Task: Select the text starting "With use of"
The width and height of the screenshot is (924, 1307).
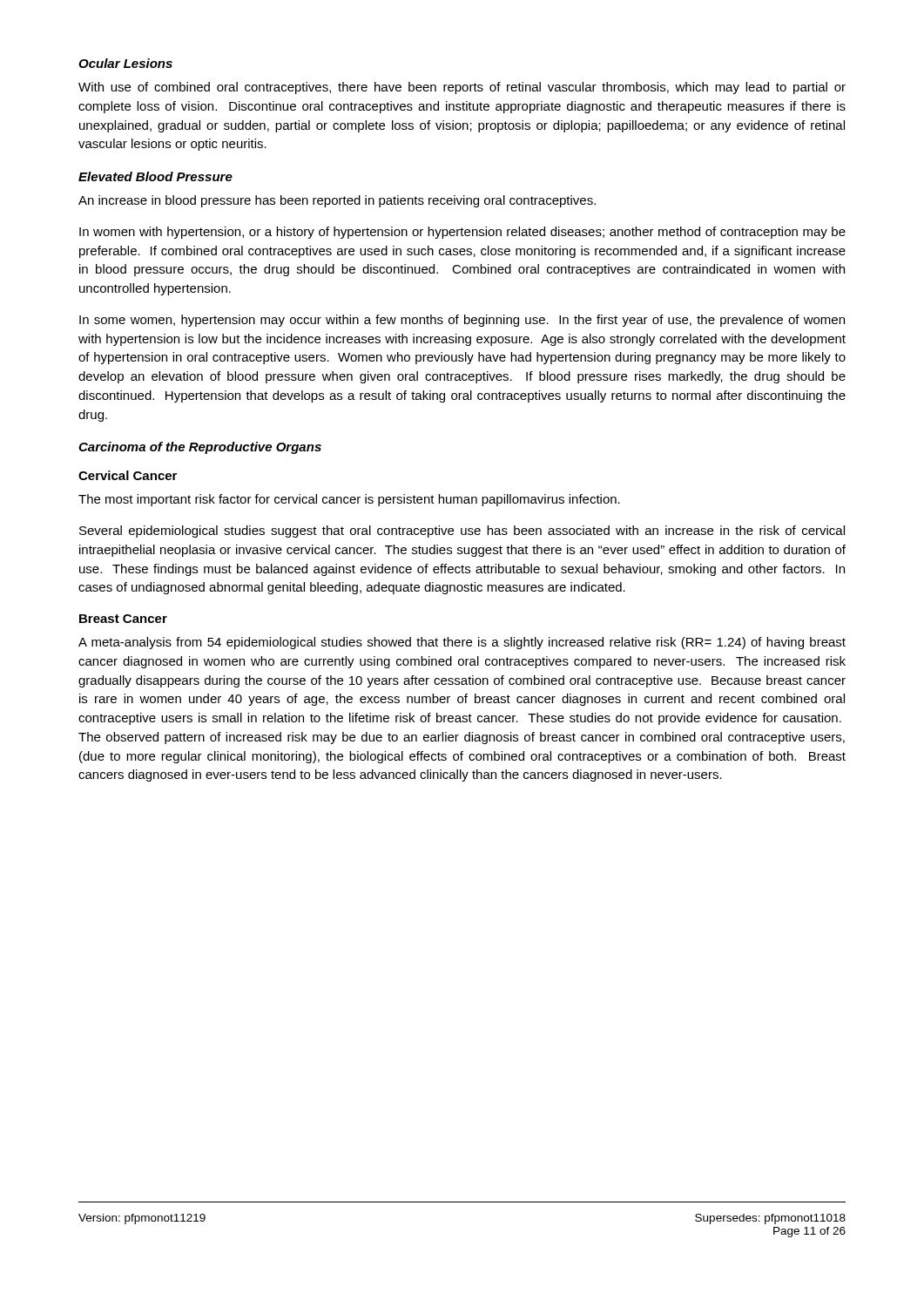Action: (x=462, y=115)
